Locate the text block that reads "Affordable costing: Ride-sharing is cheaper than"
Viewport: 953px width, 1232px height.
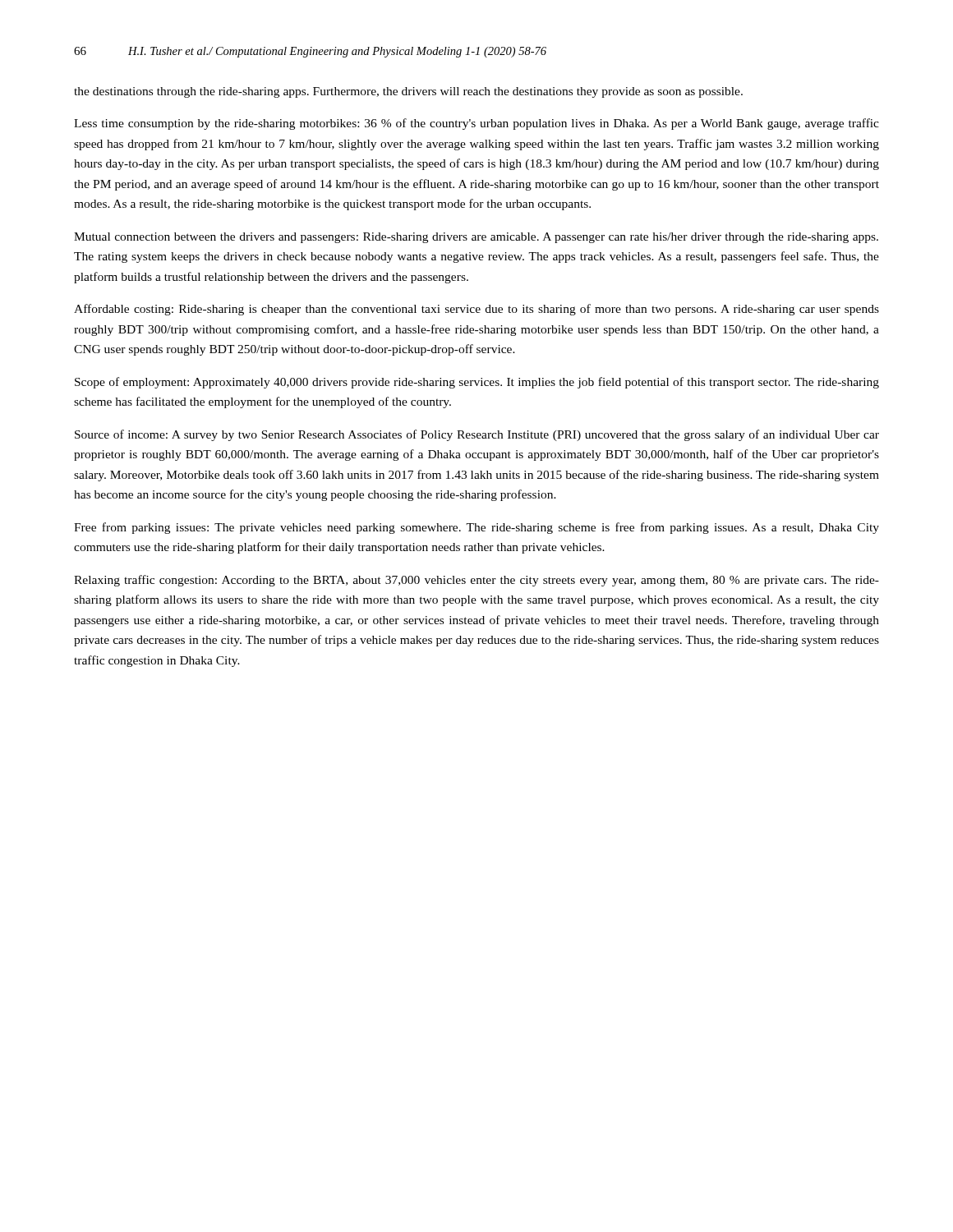(x=476, y=329)
